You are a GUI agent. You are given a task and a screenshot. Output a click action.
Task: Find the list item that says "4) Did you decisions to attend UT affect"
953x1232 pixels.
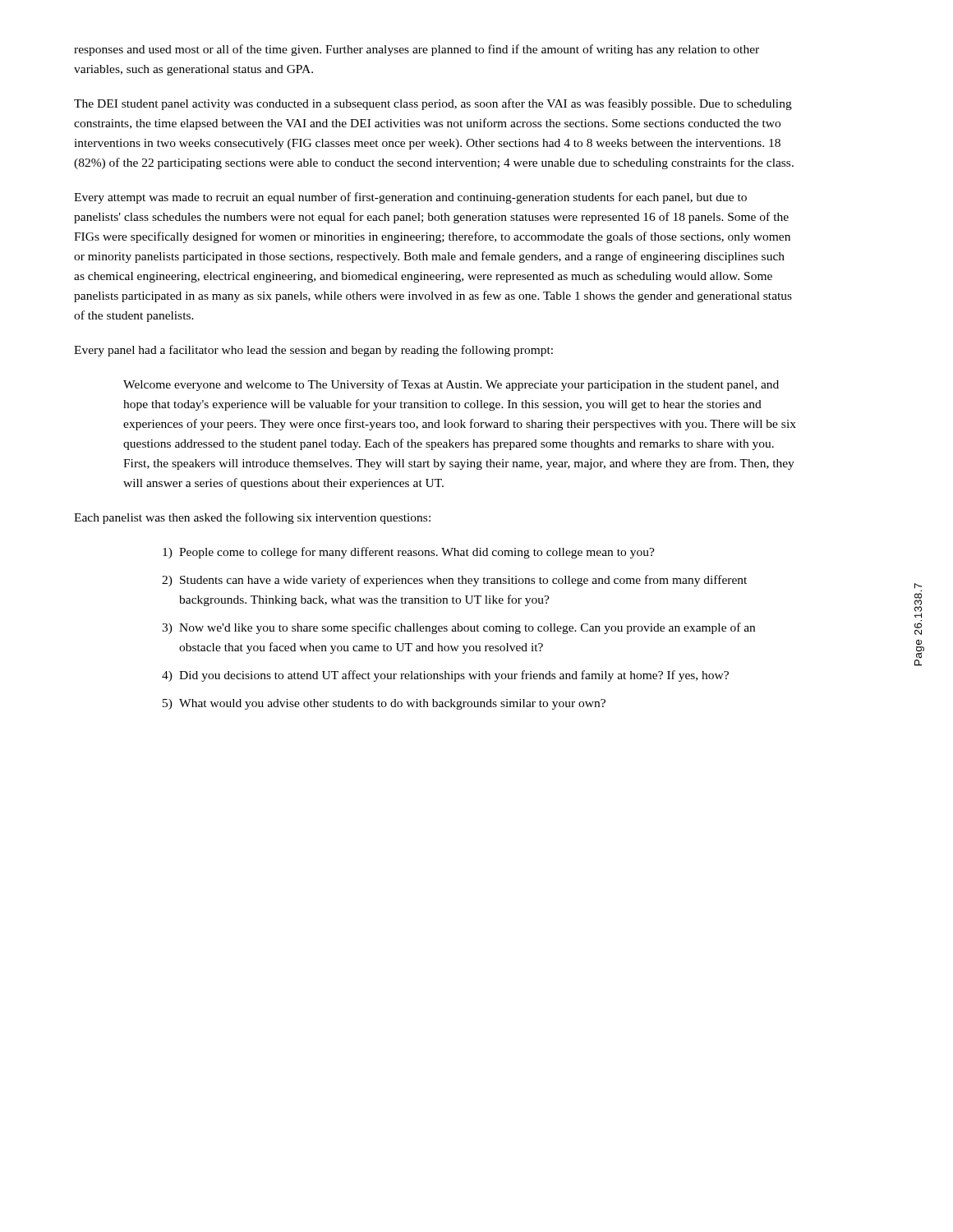point(472,676)
